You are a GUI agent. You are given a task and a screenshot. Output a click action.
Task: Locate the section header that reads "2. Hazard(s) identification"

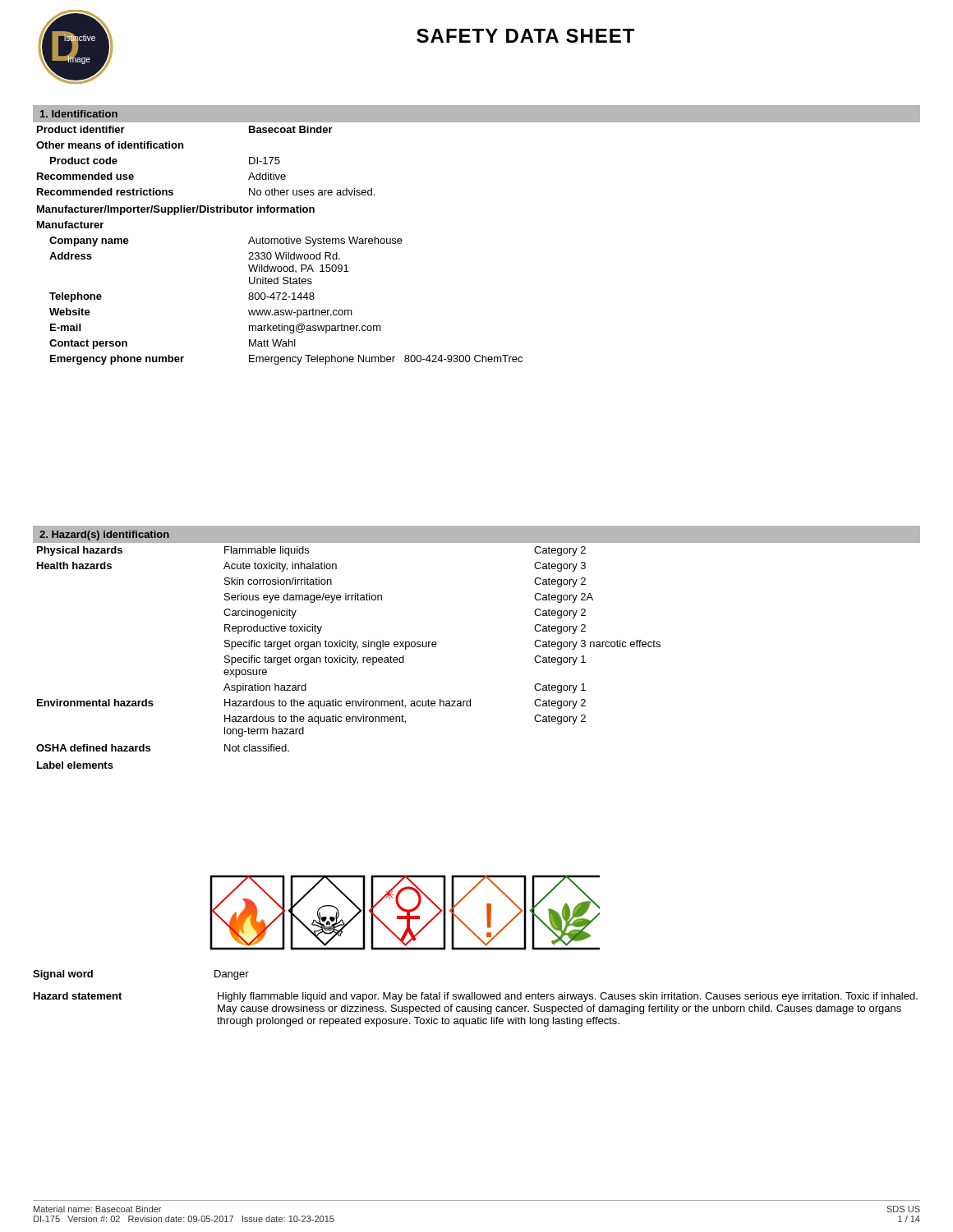104,534
